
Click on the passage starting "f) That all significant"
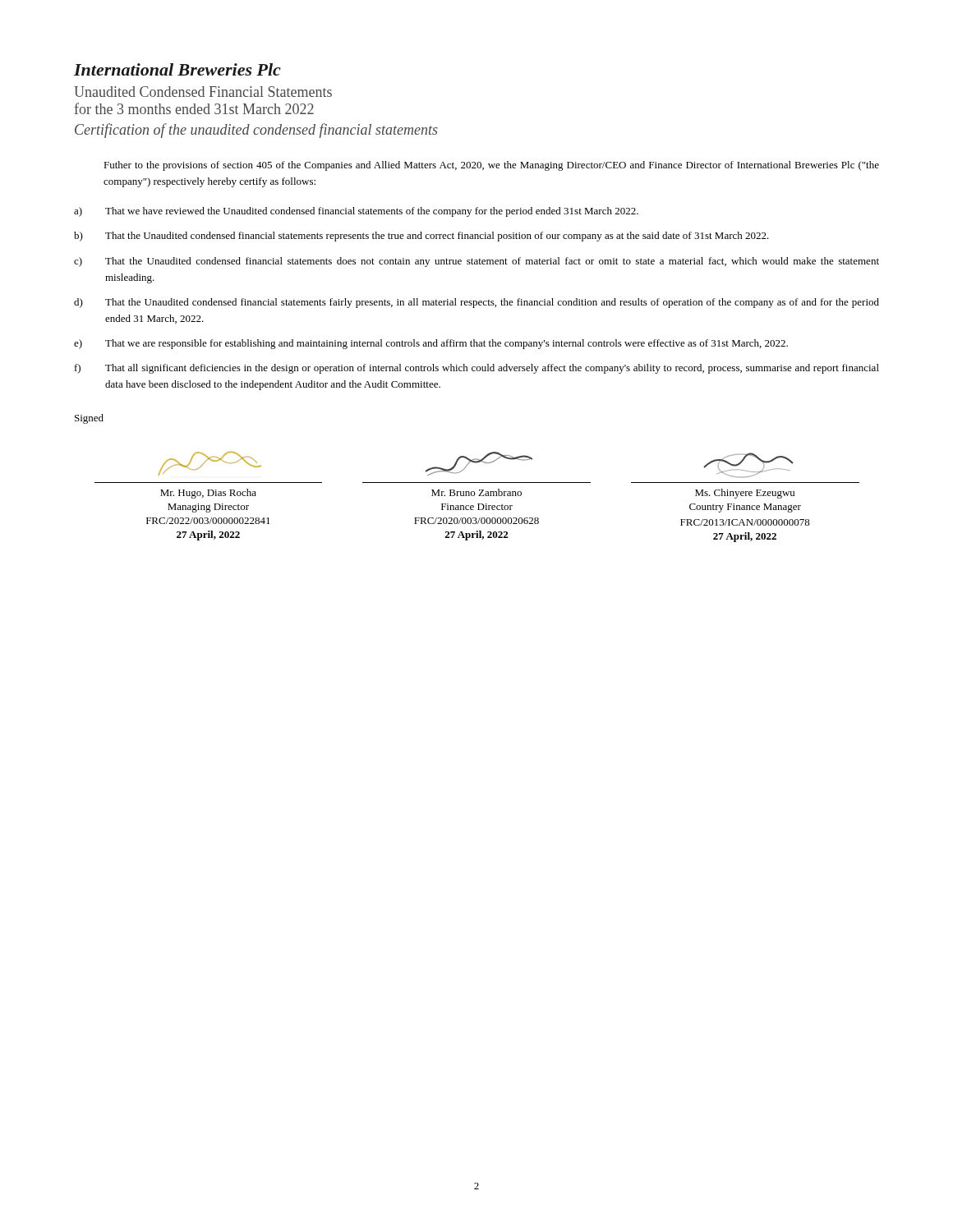pos(476,376)
